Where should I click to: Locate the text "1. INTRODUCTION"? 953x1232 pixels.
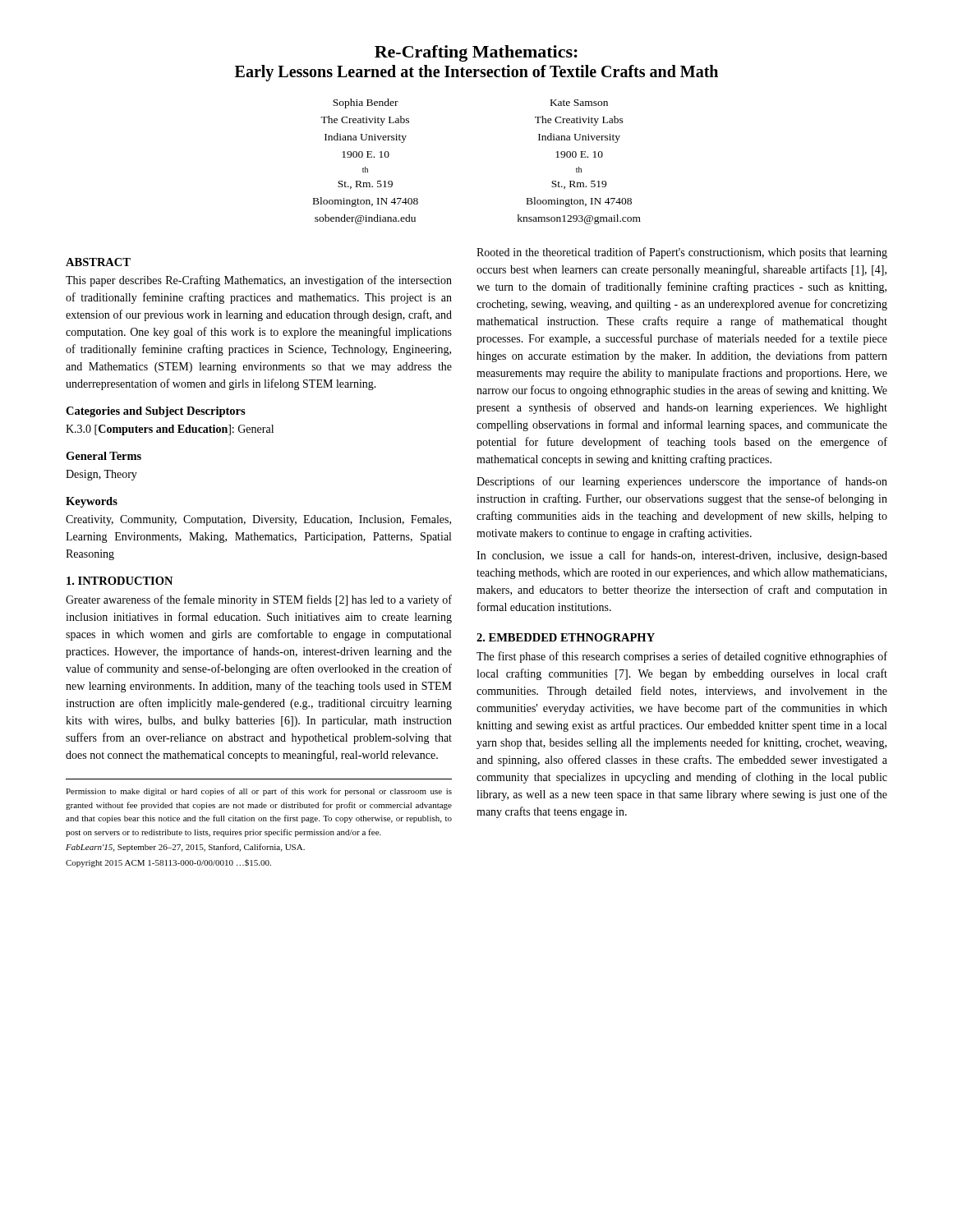[119, 581]
